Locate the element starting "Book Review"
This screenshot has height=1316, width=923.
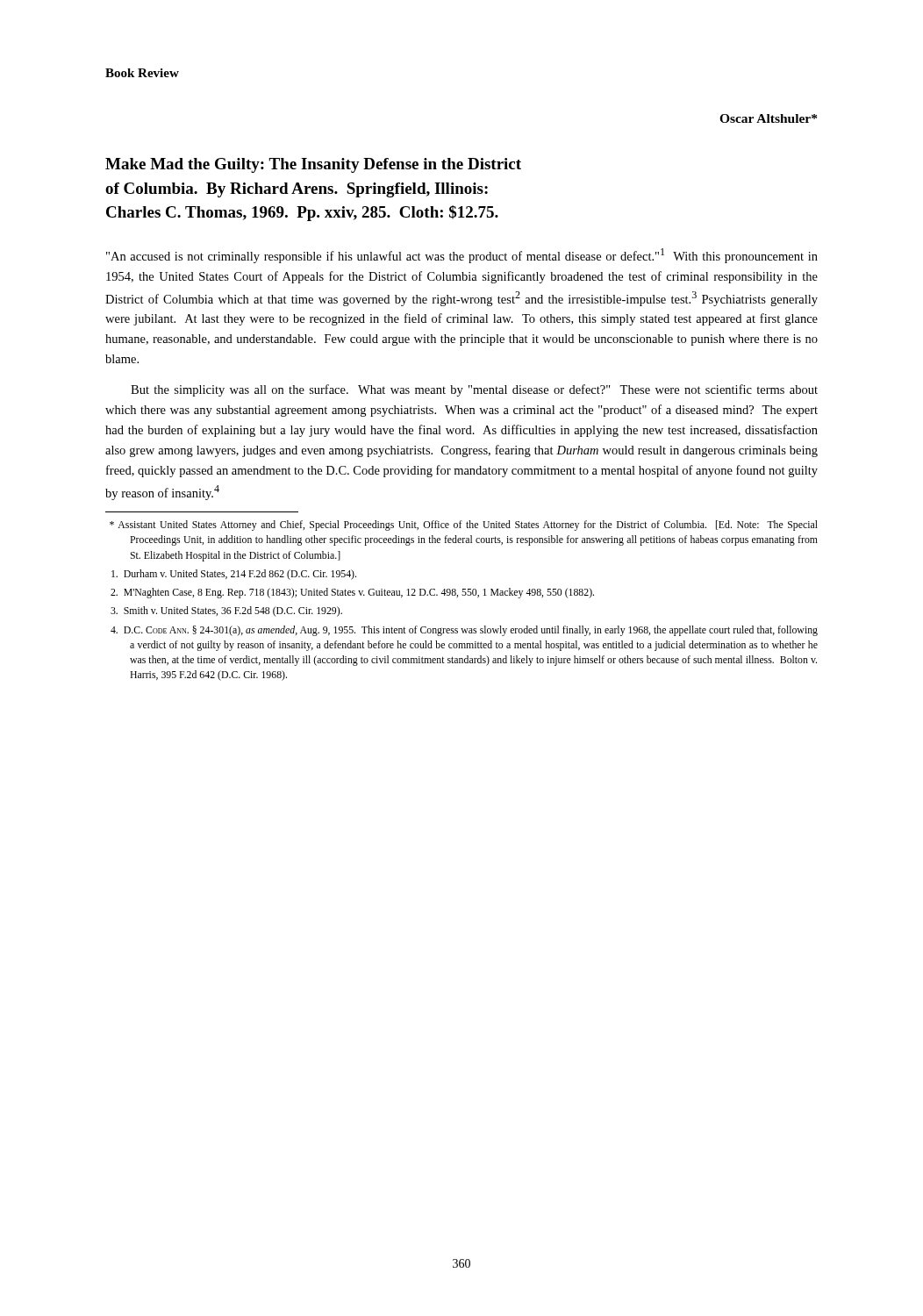(142, 73)
